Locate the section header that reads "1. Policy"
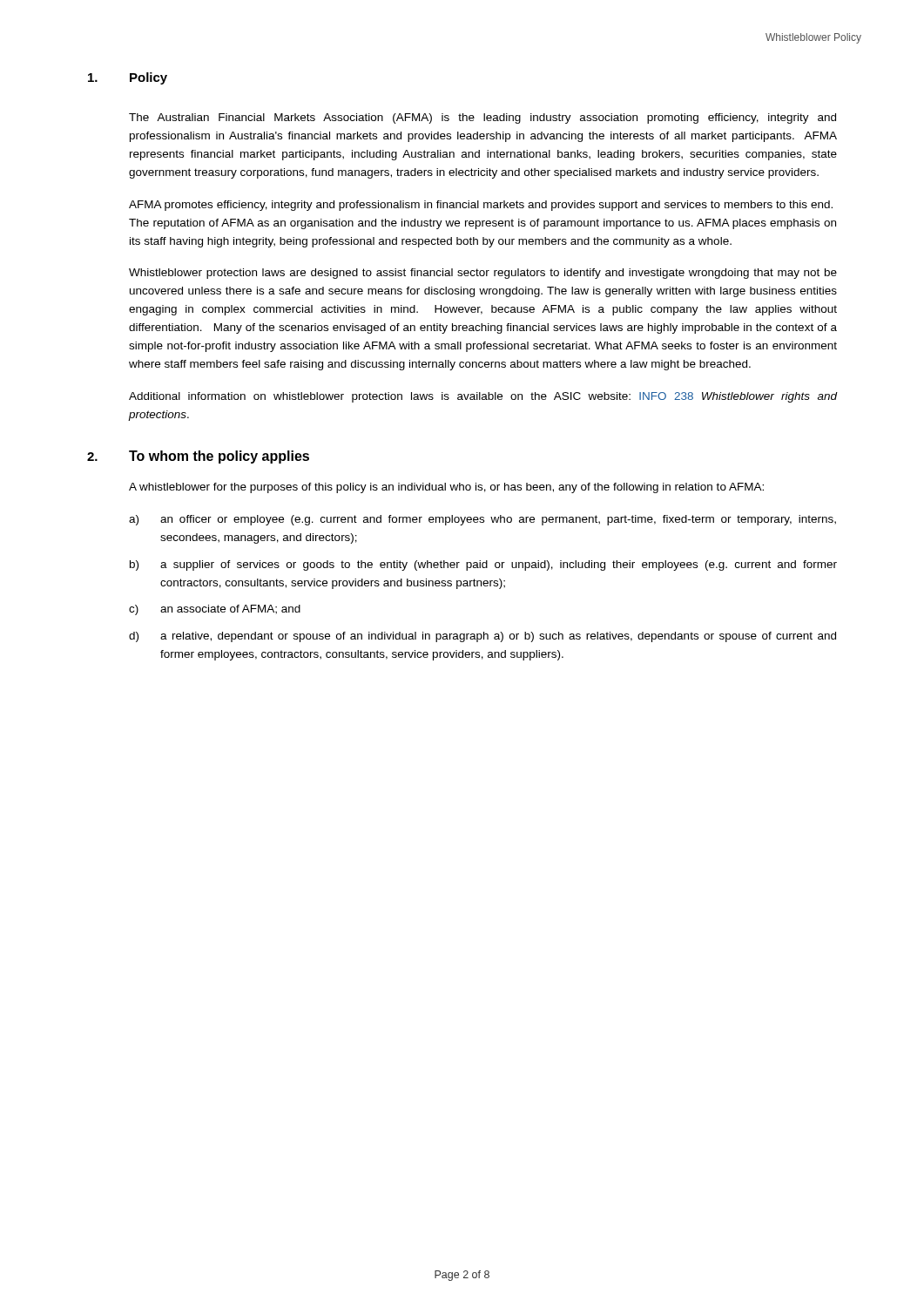 pyautogui.click(x=127, y=77)
